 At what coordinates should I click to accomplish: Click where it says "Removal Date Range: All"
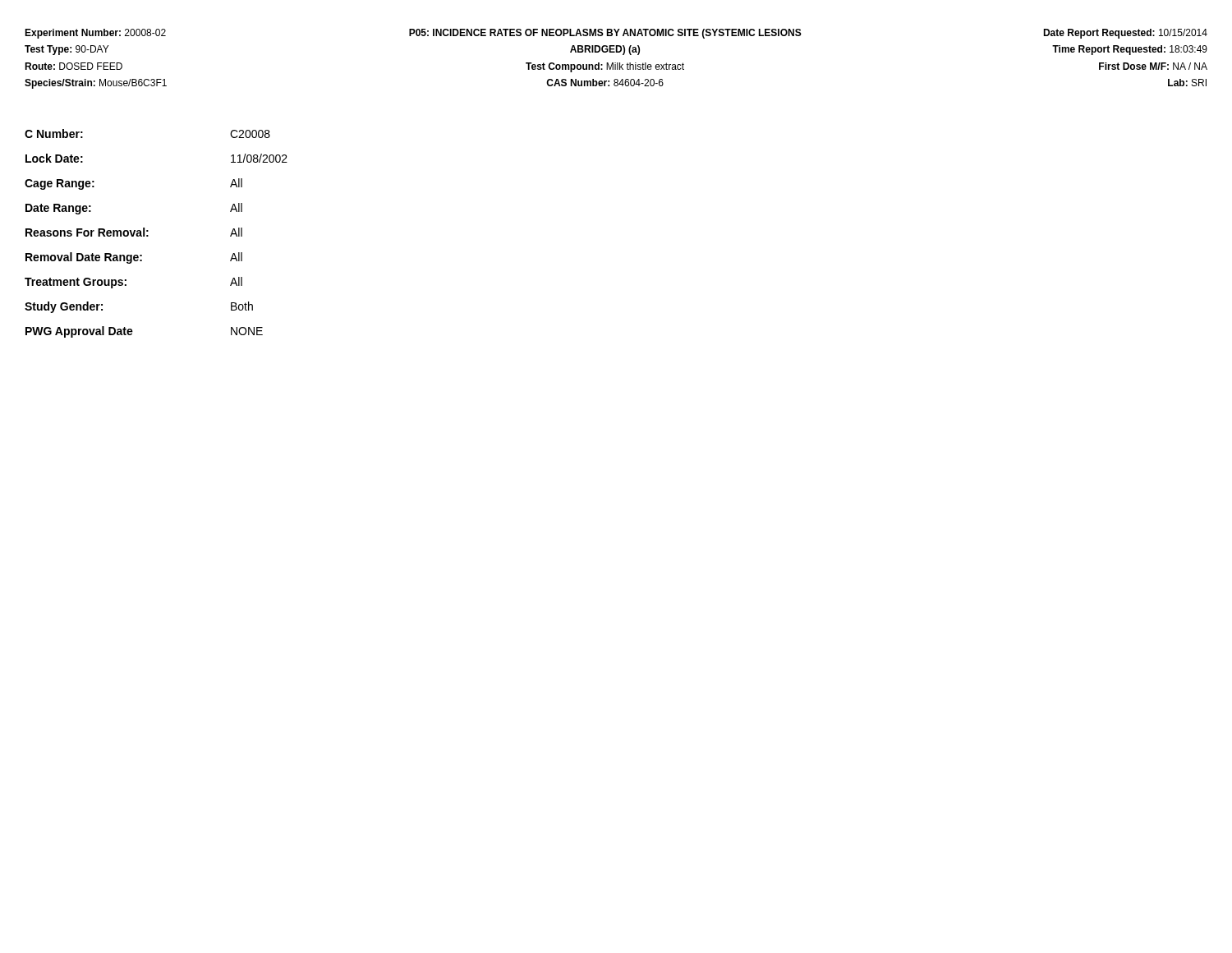134,257
